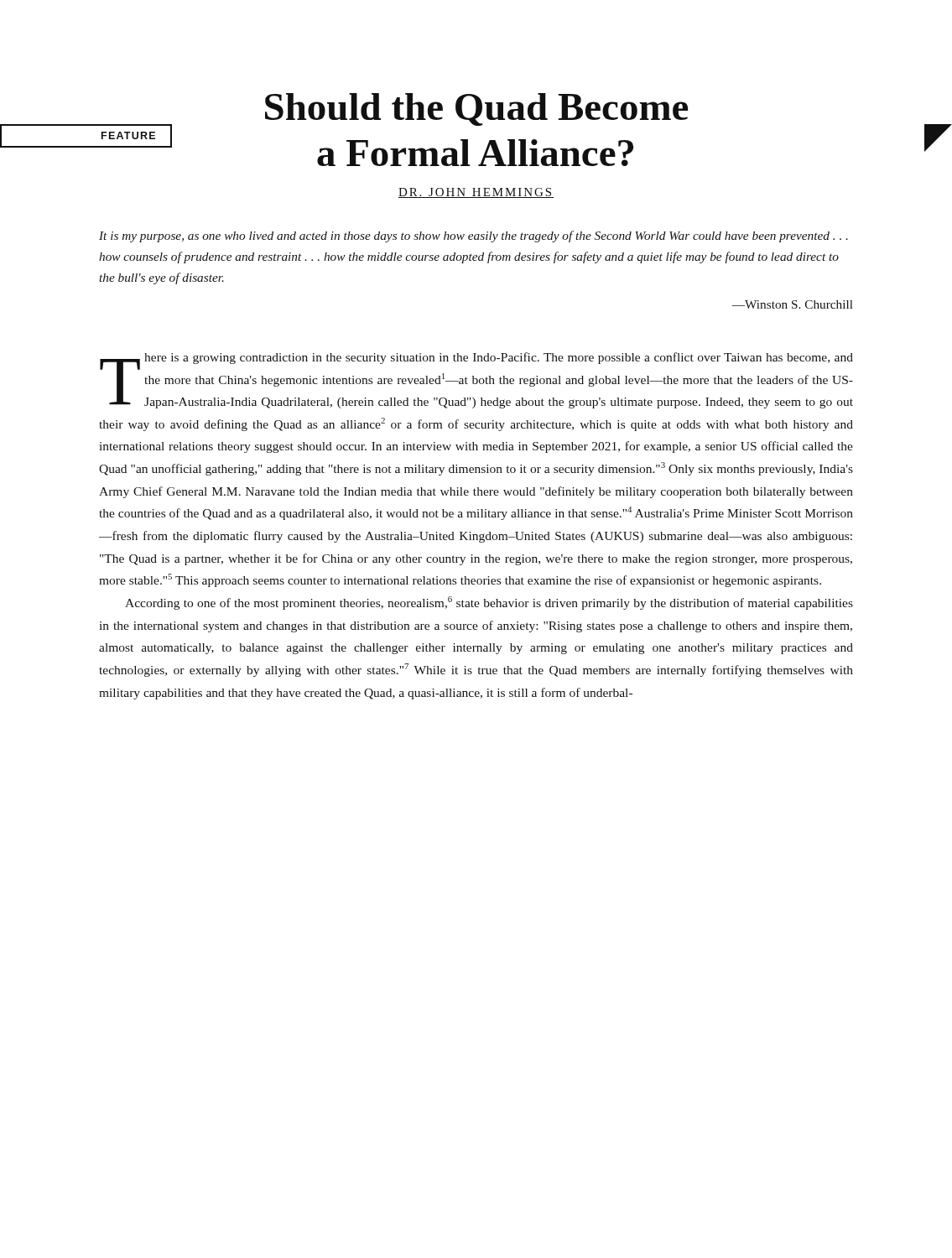The width and height of the screenshot is (952, 1258).
Task: Select the region starting "Should the Quad"
Action: click(x=476, y=142)
